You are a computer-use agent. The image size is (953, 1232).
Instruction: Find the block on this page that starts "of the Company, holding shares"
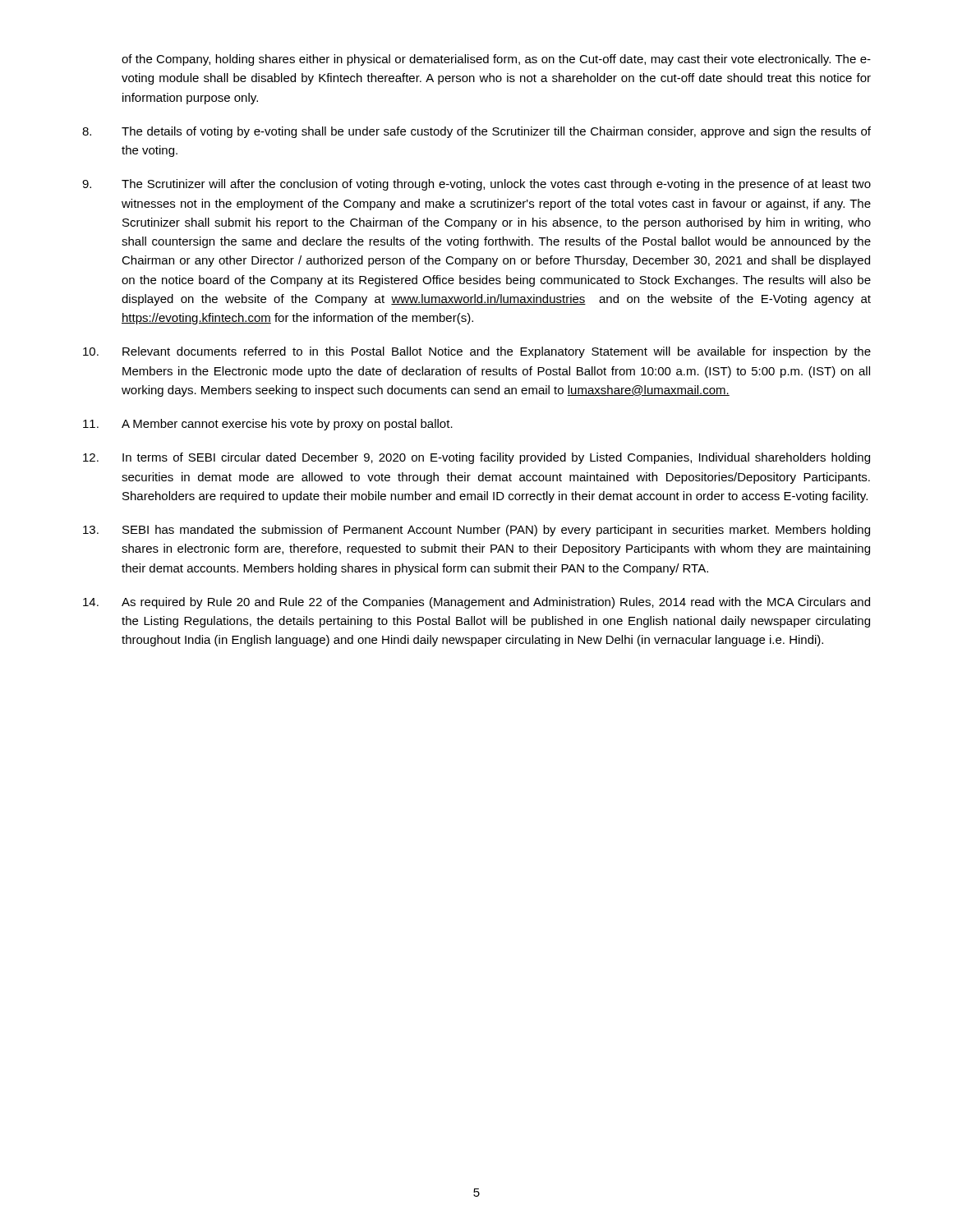point(496,78)
